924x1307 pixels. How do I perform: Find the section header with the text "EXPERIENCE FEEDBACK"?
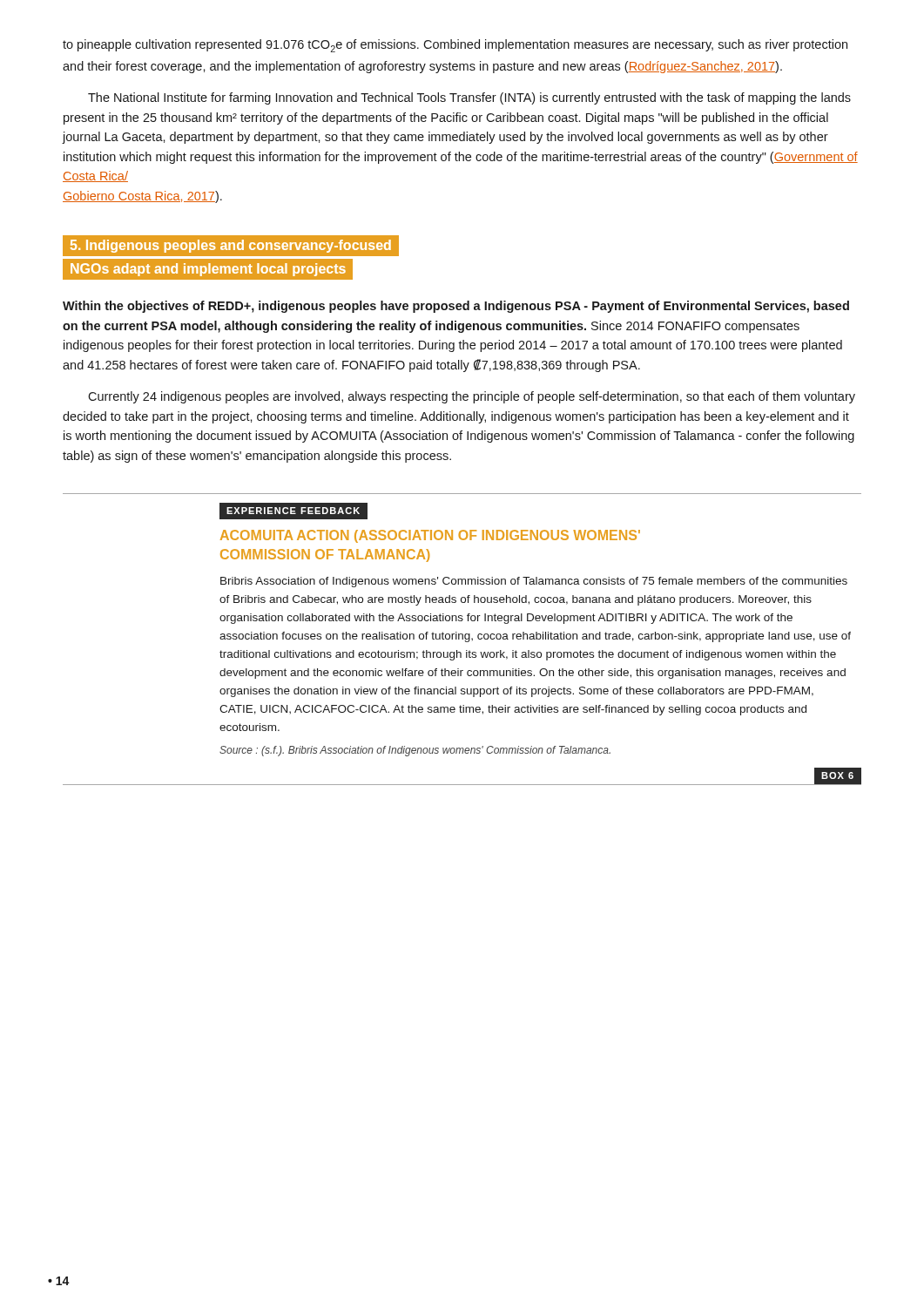coord(294,511)
